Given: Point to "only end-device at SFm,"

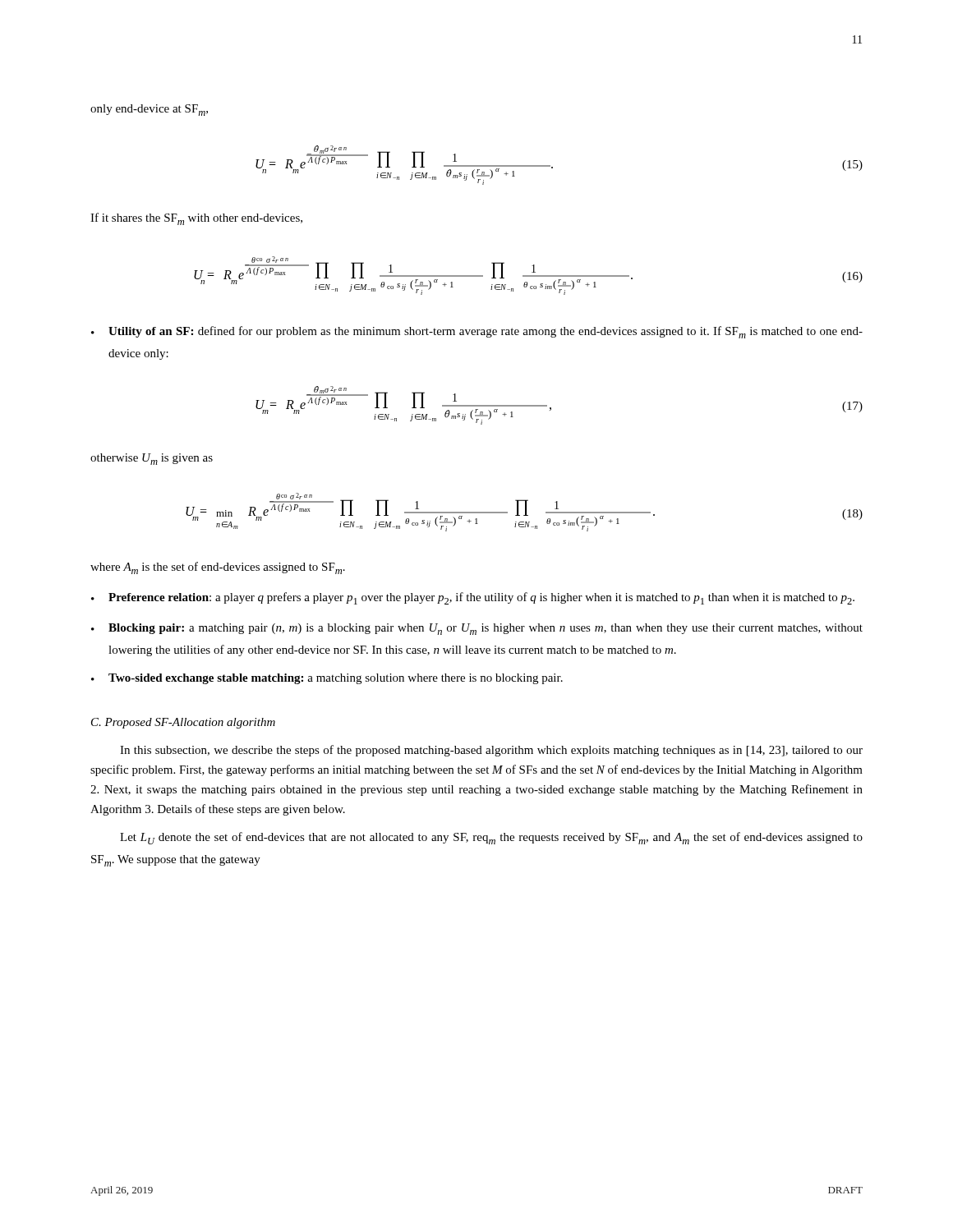Looking at the screenshot, I should click(150, 110).
